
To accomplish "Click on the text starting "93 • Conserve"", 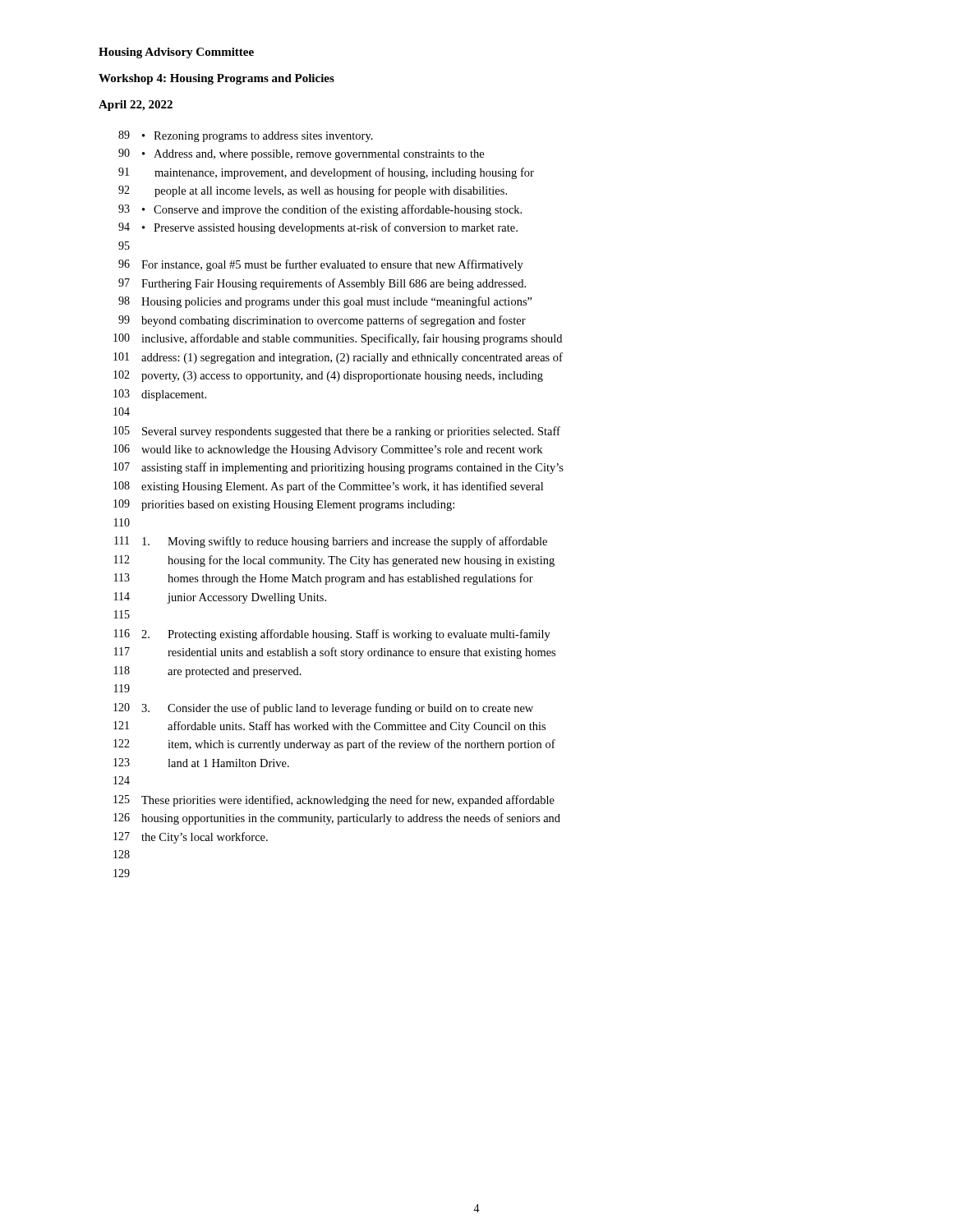I will point(485,210).
